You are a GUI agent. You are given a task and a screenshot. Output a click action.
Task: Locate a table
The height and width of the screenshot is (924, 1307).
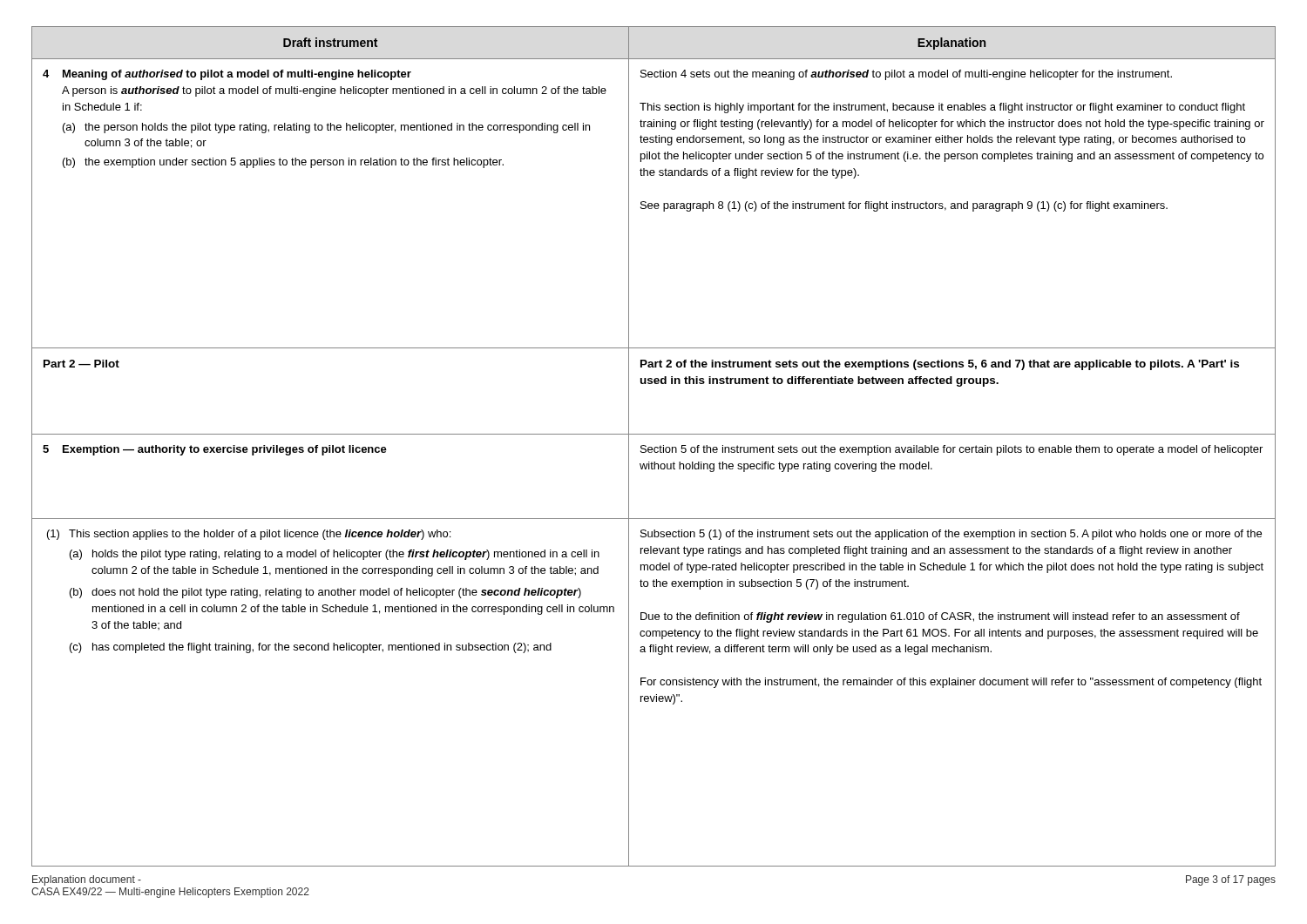point(654,446)
